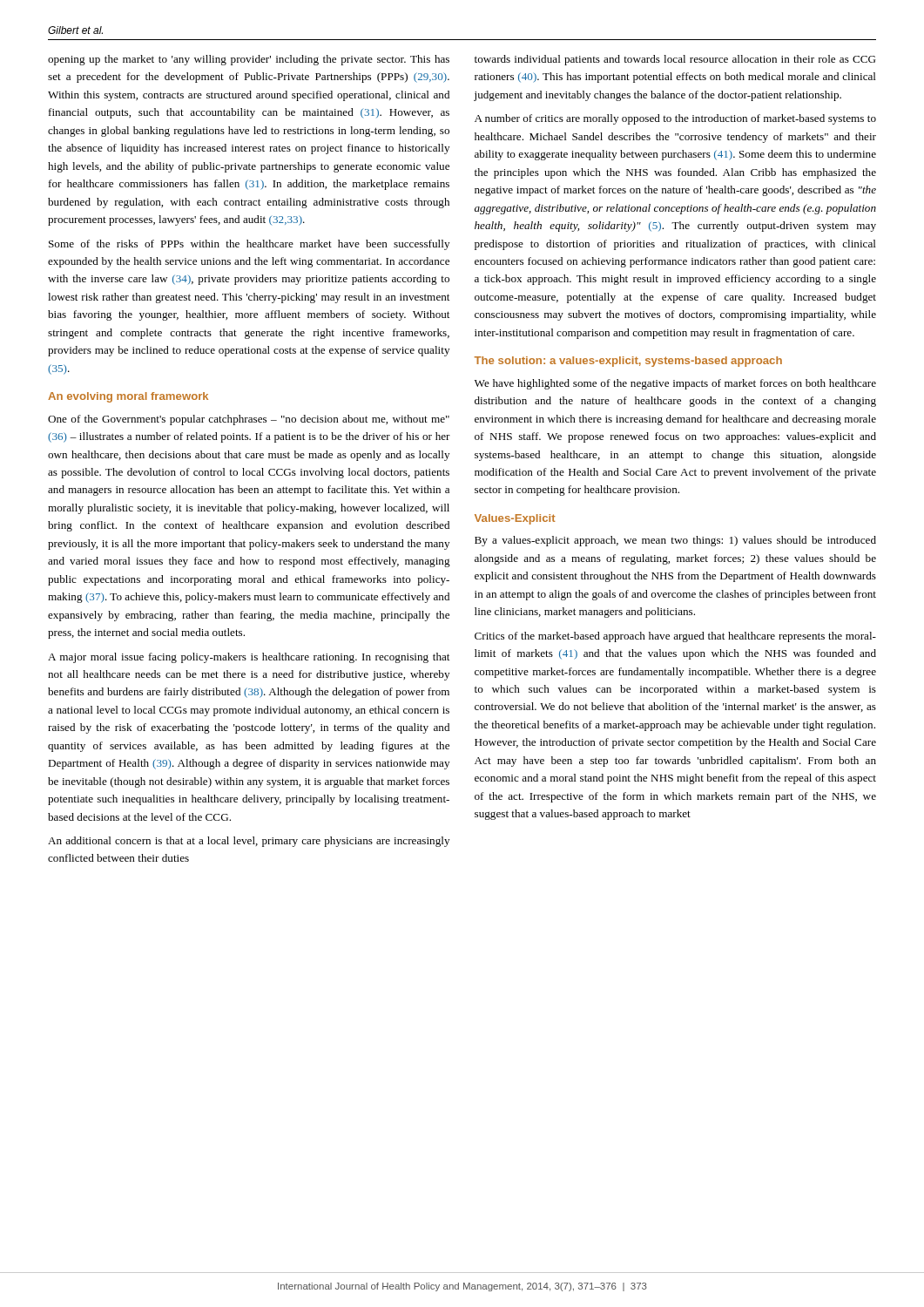Point to the block beginning "By a values-explicit approach, we"
The width and height of the screenshot is (924, 1307).
click(x=675, y=677)
